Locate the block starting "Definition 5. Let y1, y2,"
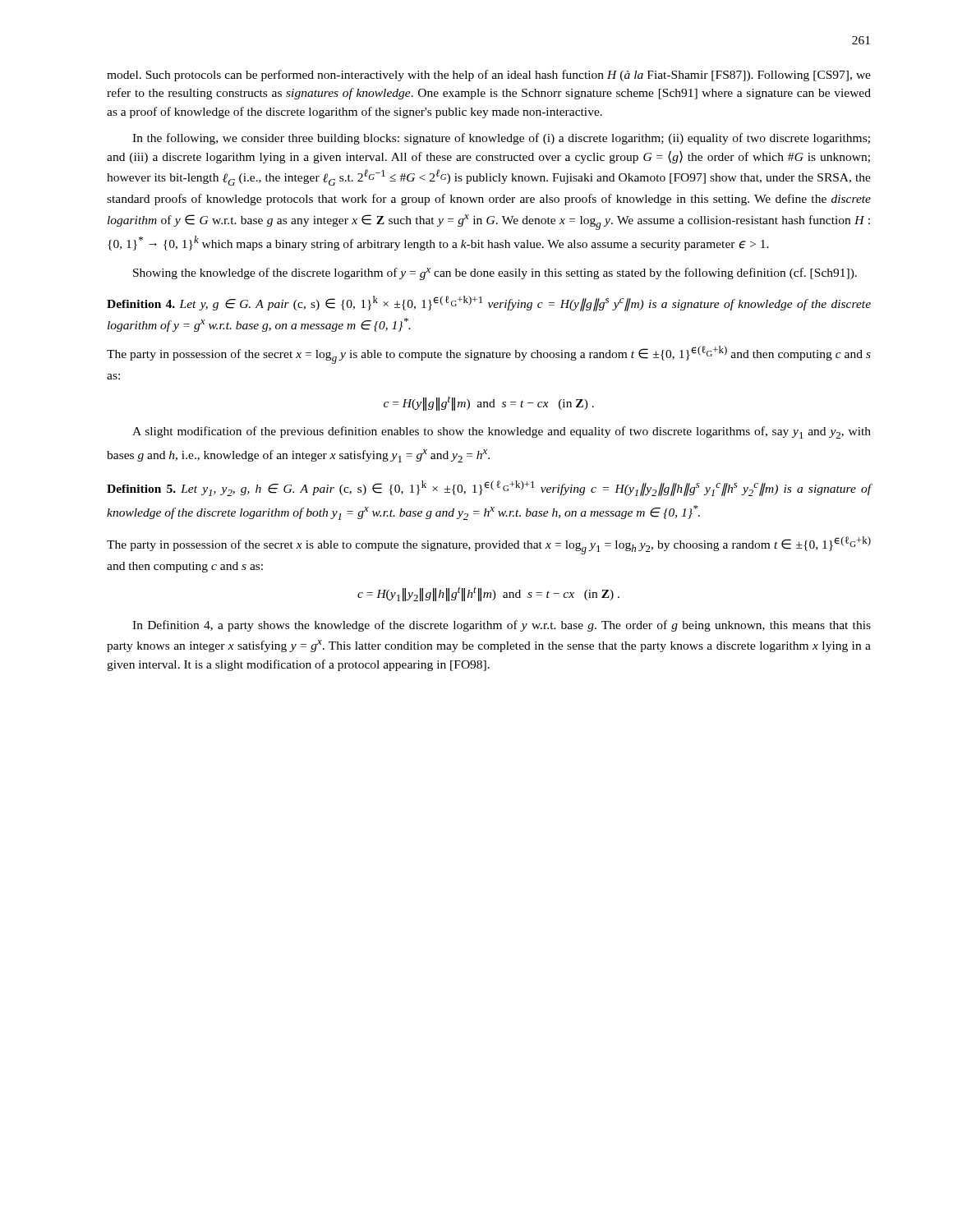Viewport: 953px width, 1232px height. coord(489,501)
